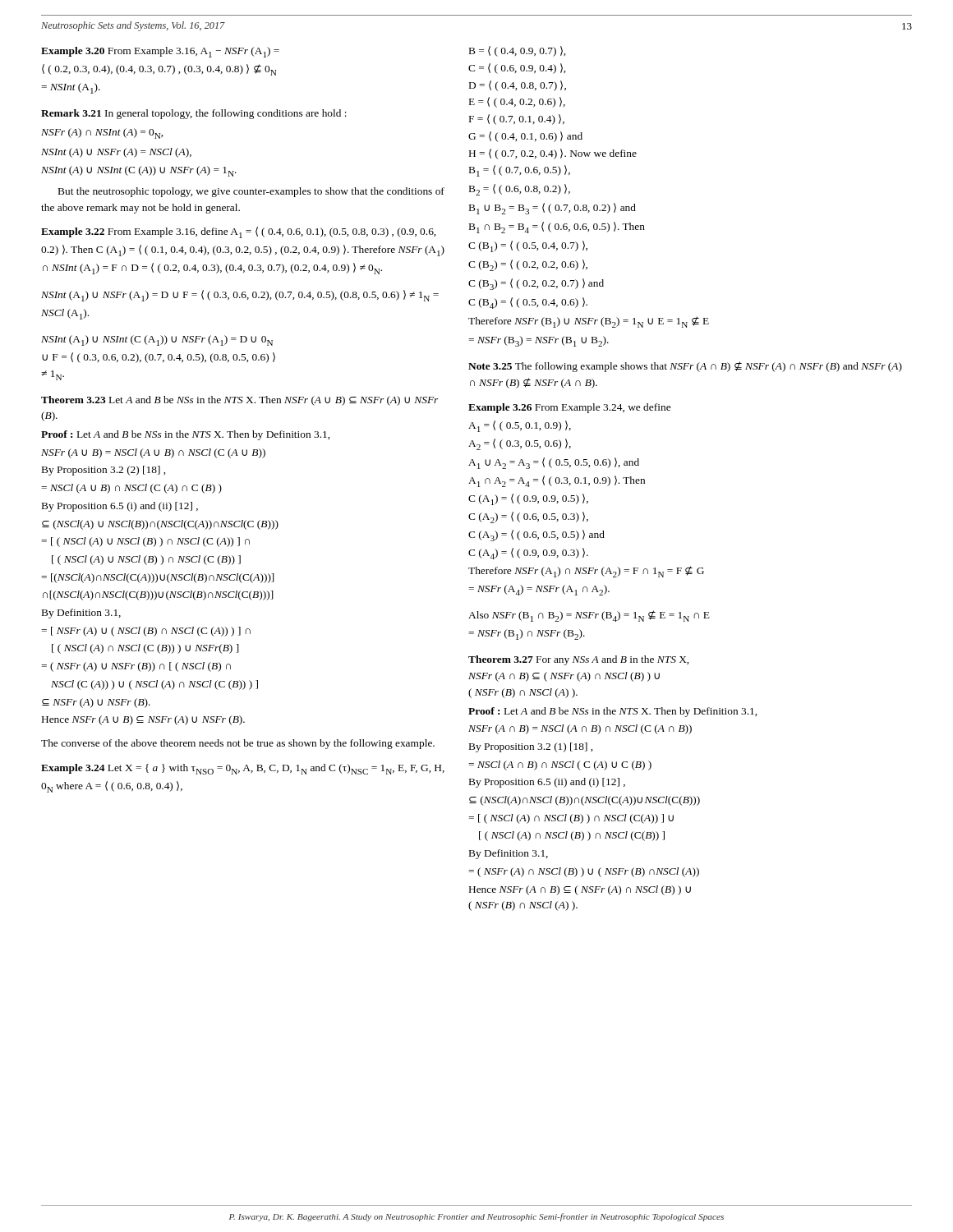953x1232 pixels.
Task: Find the text block that says "Note 3.25 The"
Action: click(690, 374)
